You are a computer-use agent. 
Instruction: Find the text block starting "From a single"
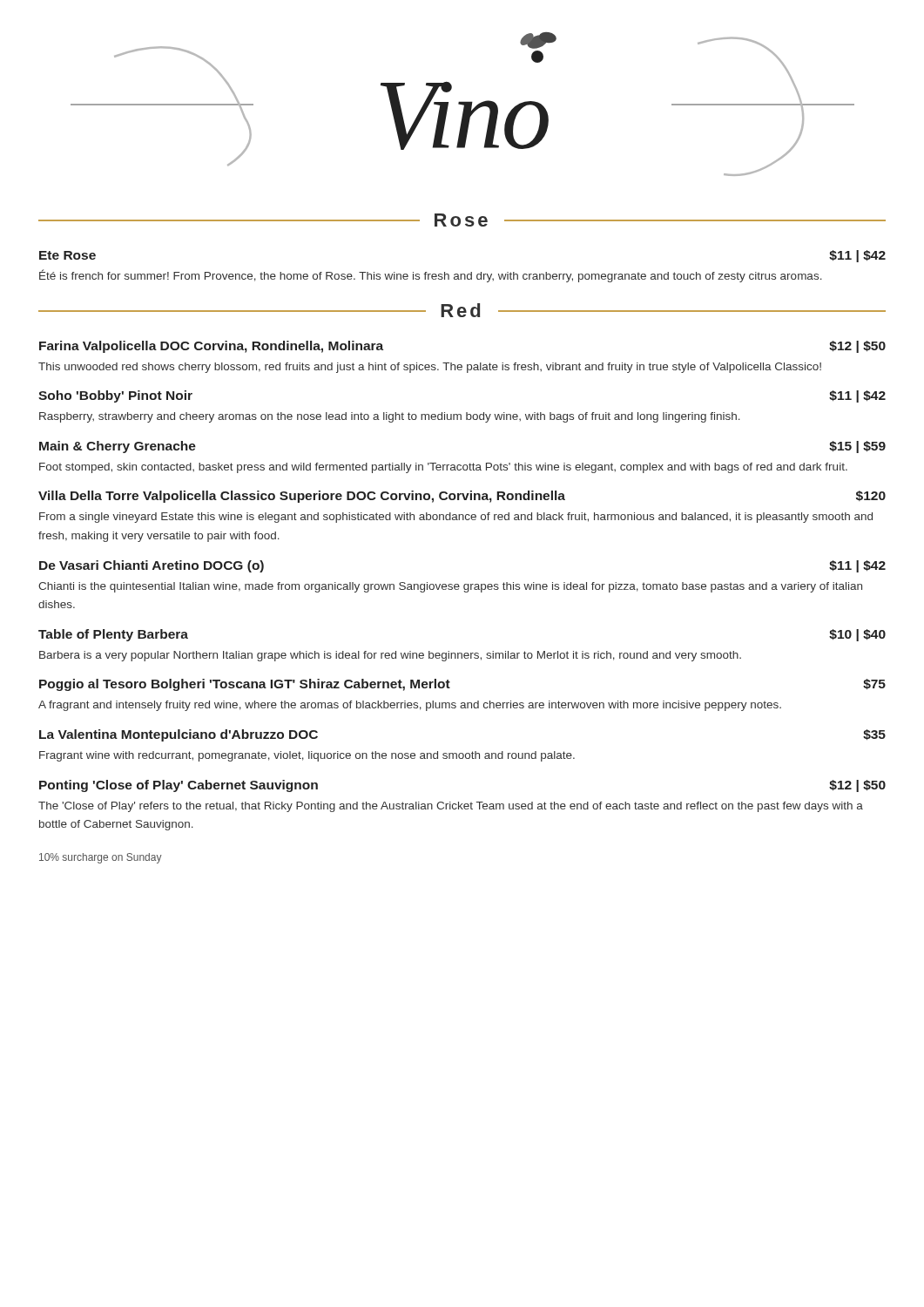point(456,526)
